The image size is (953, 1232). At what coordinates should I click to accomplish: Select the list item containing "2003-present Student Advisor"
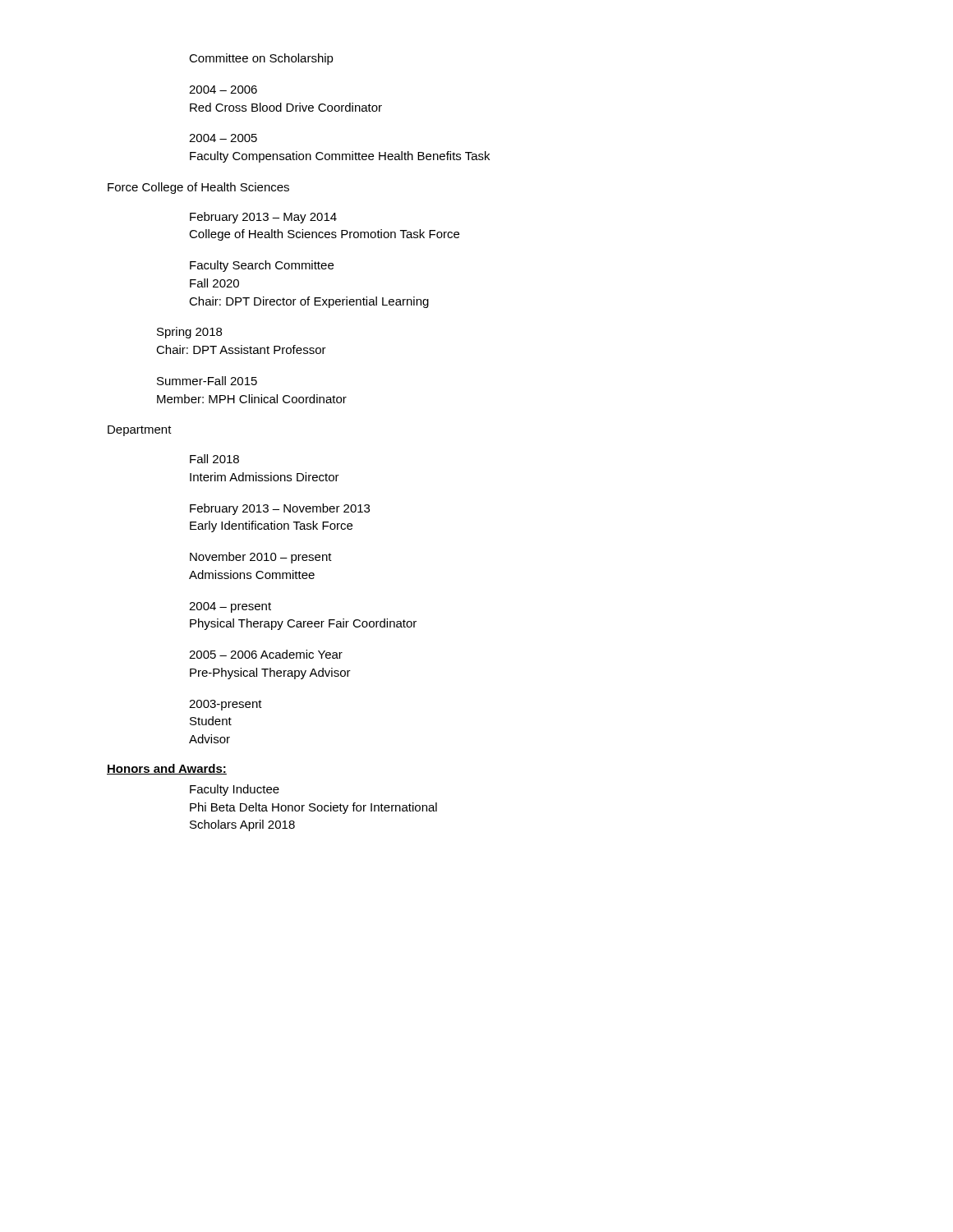coord(225,721)
